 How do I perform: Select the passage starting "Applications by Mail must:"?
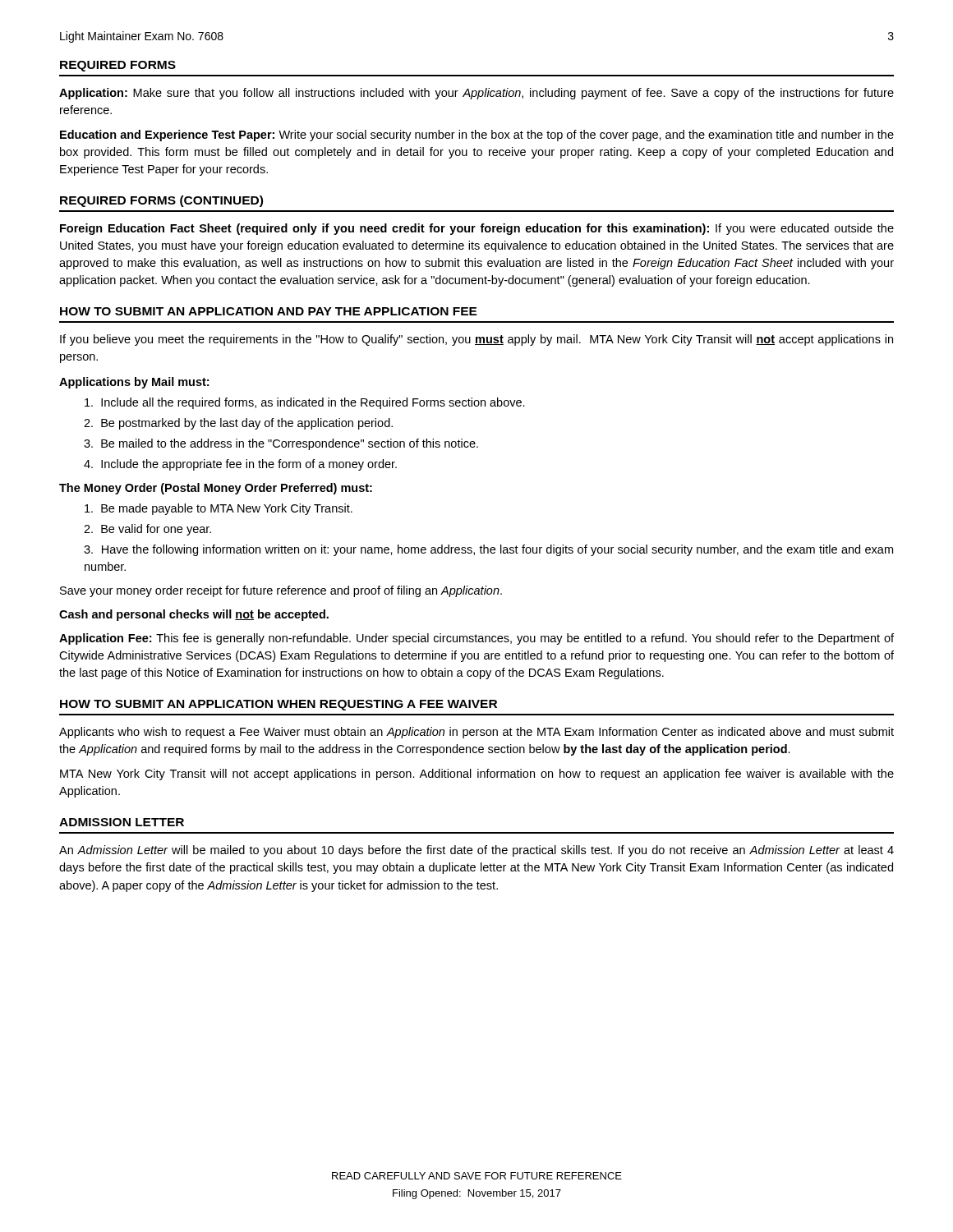pos(135,382)
